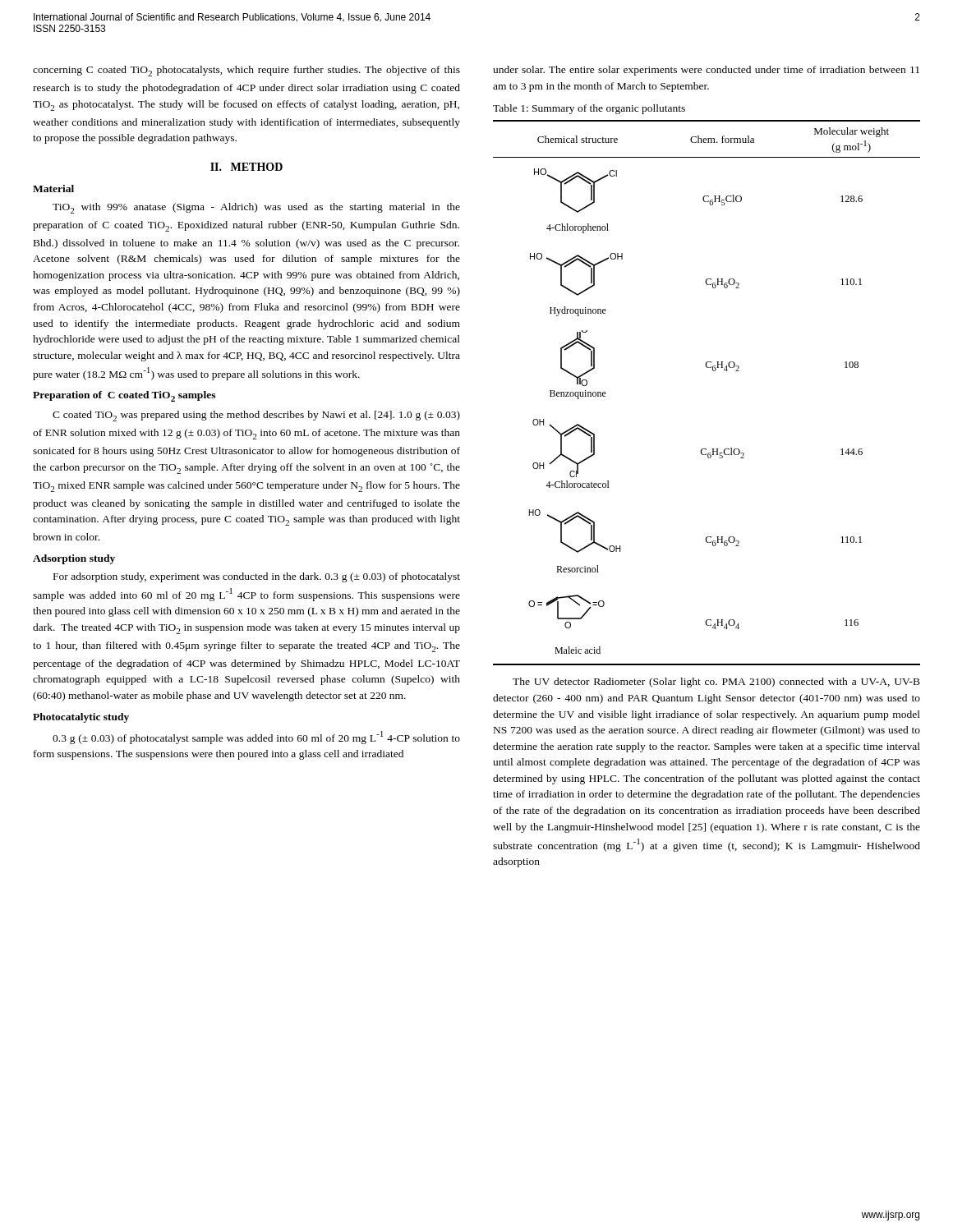Select the text starting "Table 1: Summary of the"

589,108
